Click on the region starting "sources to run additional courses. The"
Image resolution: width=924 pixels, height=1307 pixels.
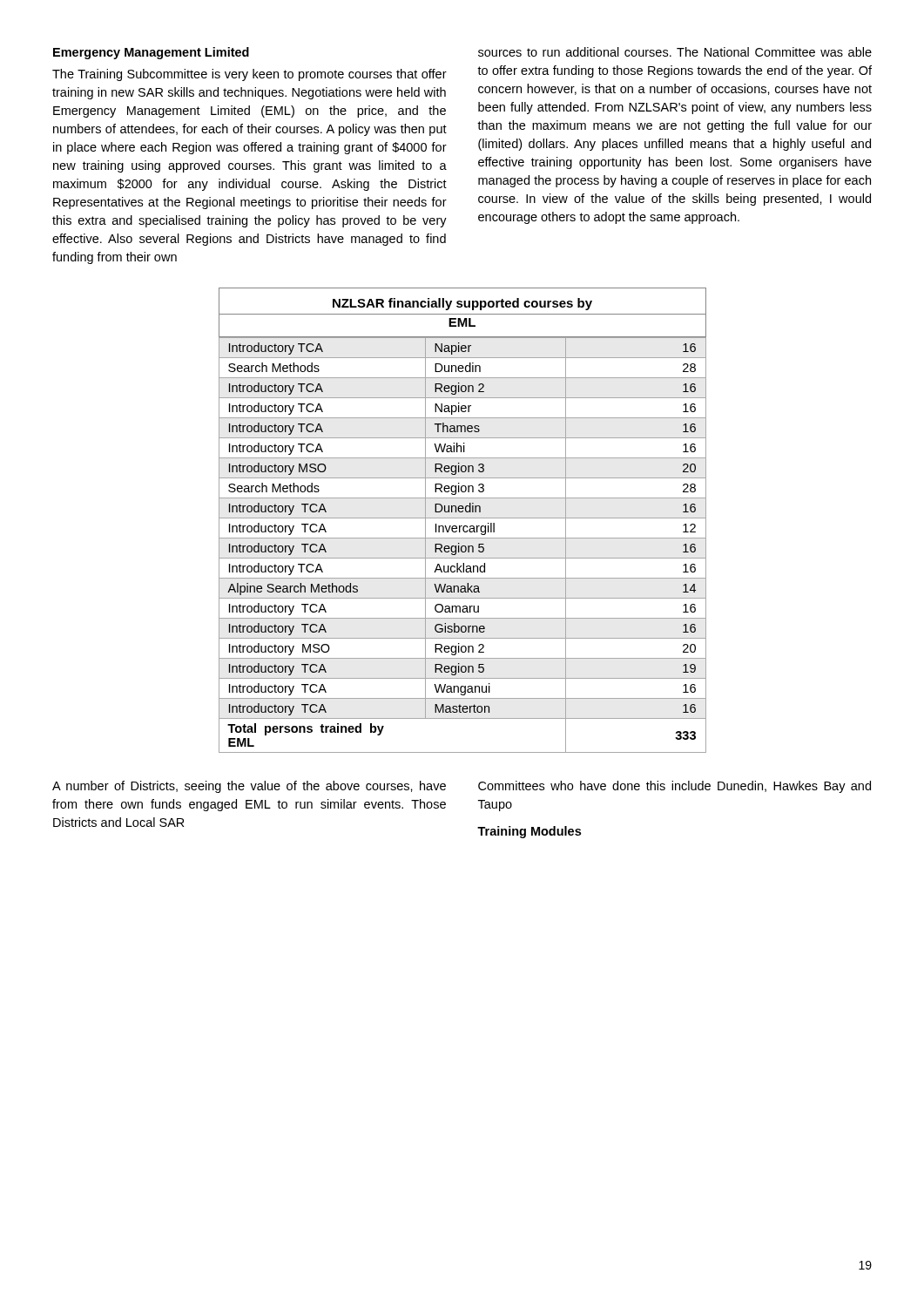point(675,135)
